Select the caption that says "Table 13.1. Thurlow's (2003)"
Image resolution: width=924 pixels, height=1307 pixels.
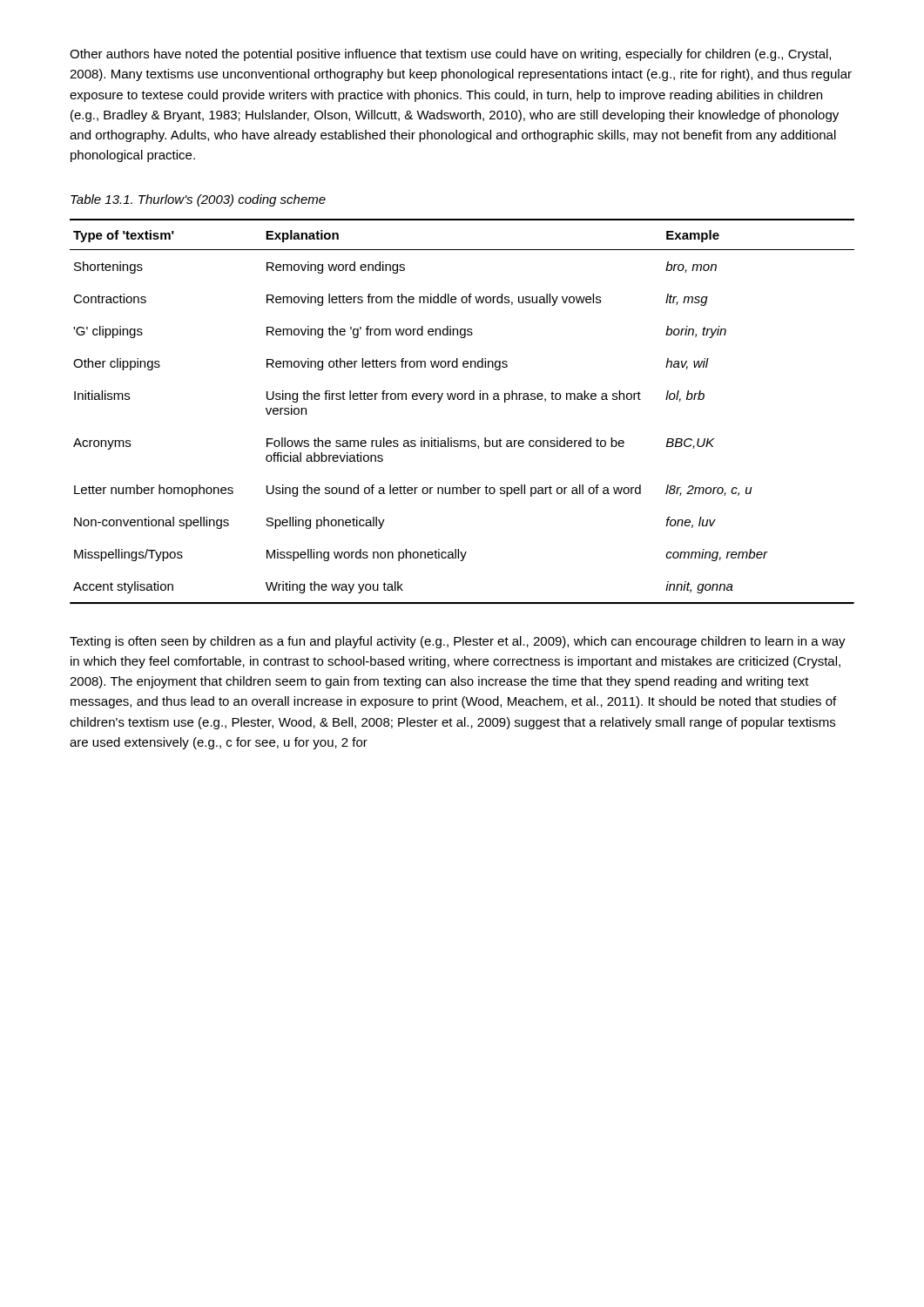tap(198, 199)
